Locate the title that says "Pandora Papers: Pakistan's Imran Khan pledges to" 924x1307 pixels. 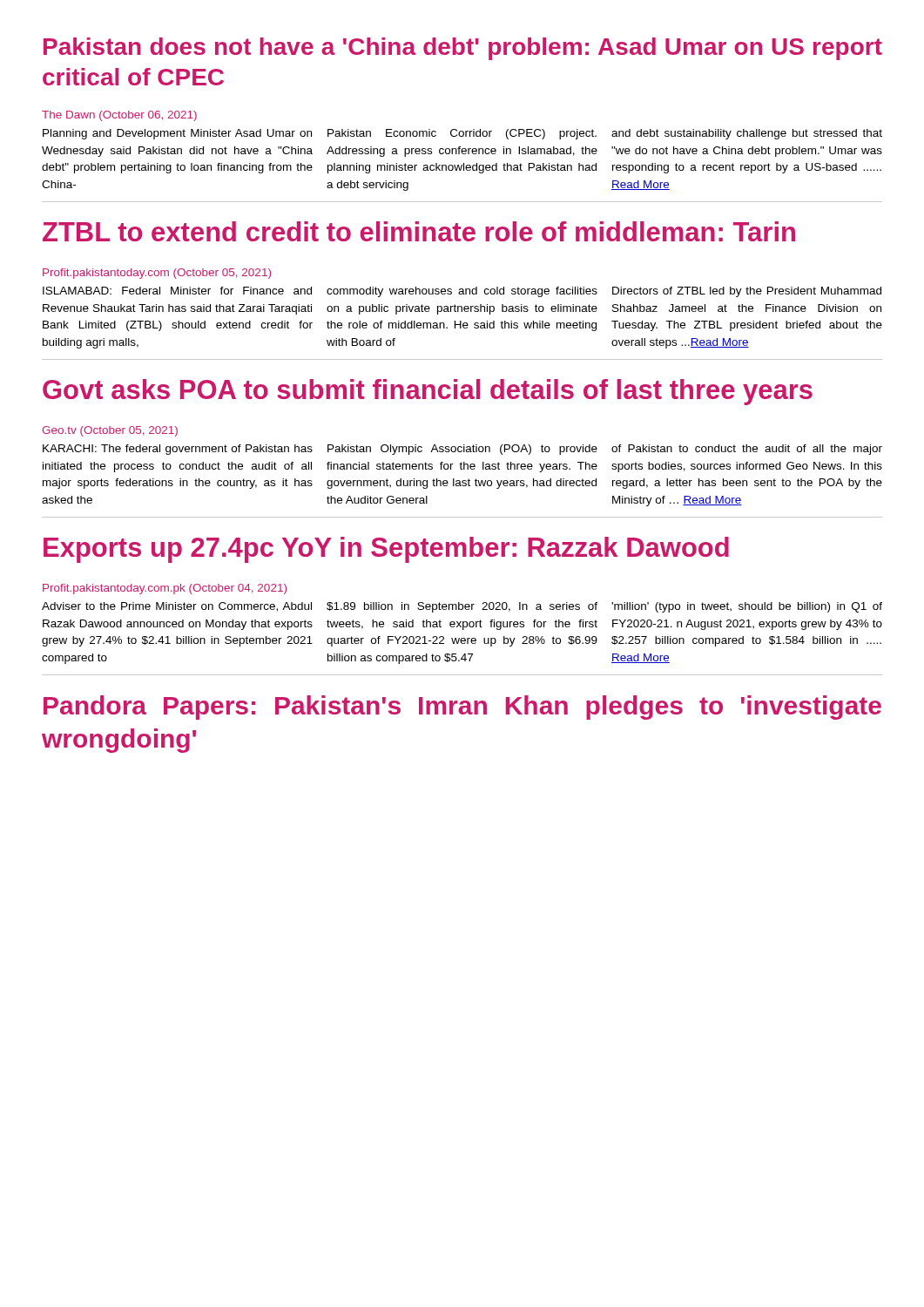tap(462, 722)
